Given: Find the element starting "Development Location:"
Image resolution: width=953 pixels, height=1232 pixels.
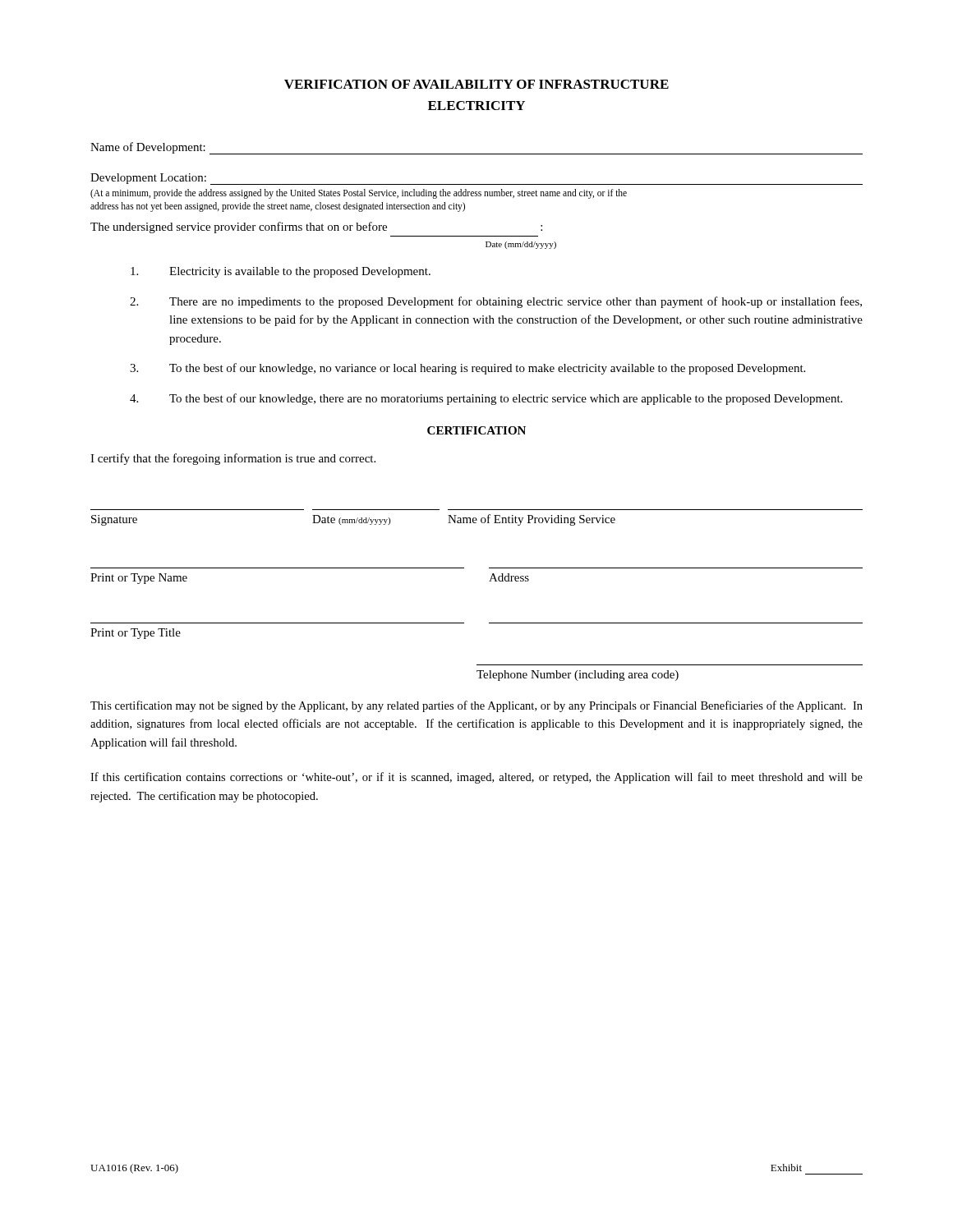Looking at the screenshot, I should tap(476, 177).
